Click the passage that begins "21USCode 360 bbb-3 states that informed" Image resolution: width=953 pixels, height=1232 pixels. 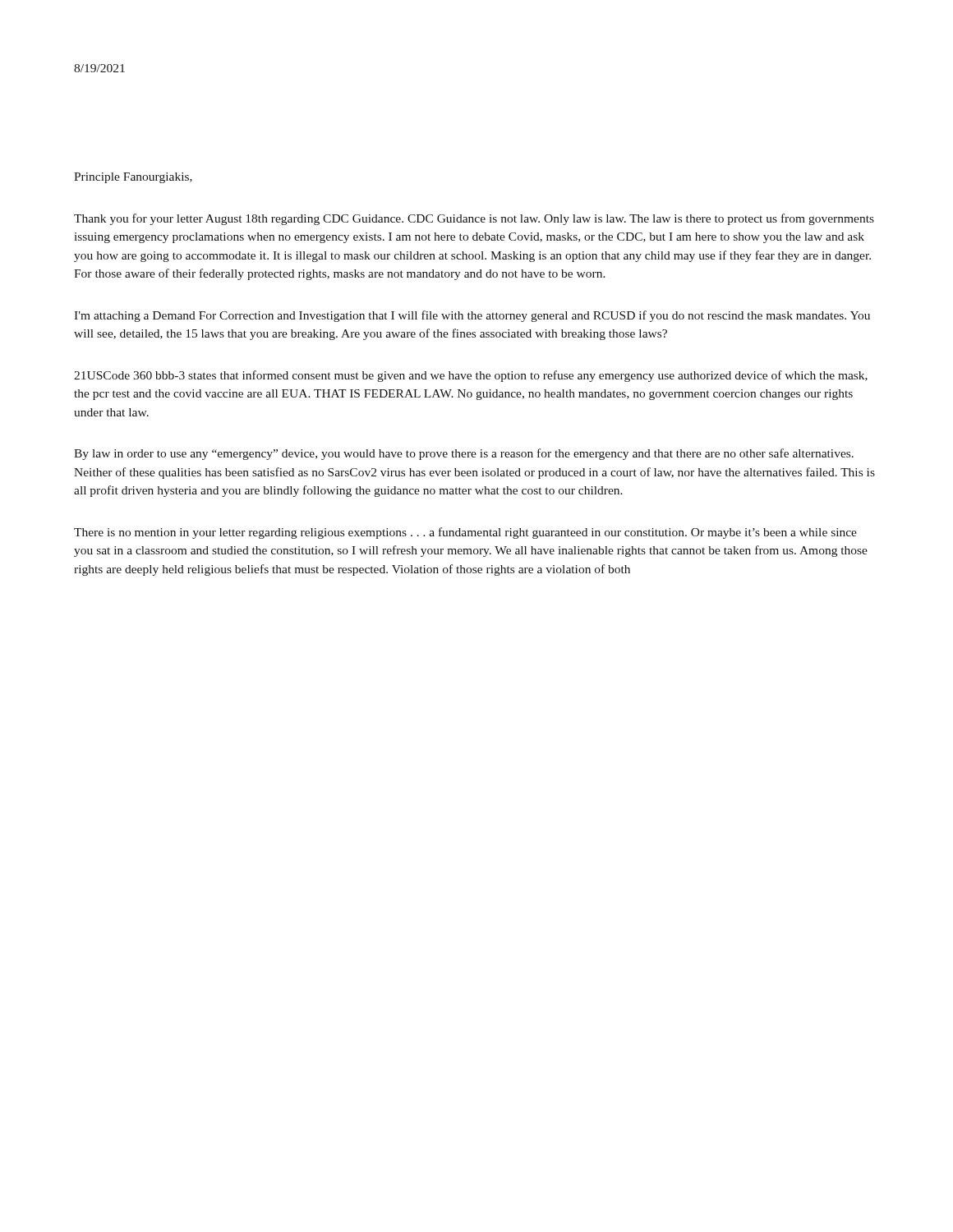[476, 394]
